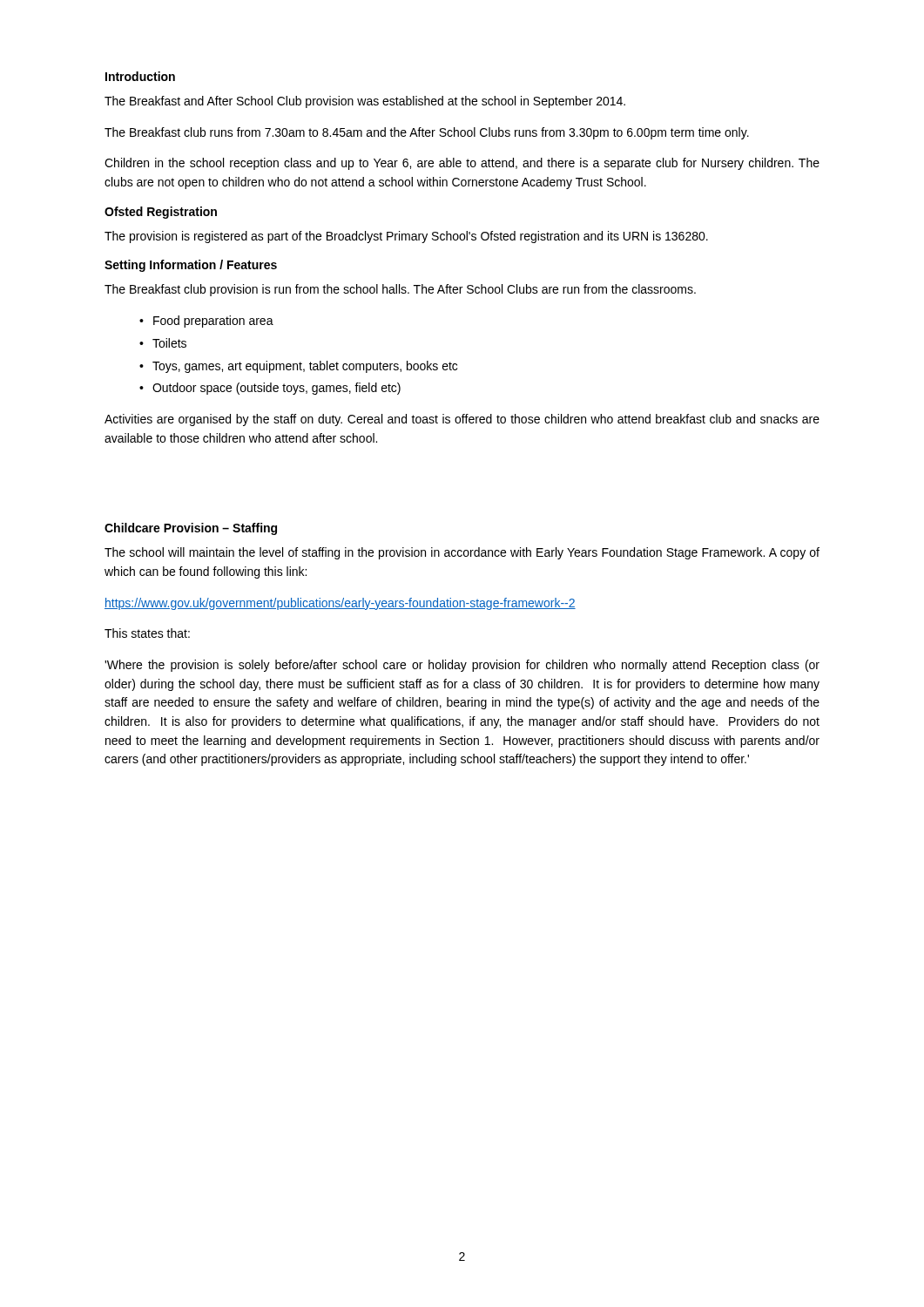The height and width of the screenshot is (1307, 924).
Task: Find the element starting "Ofsted Registration"
Action: click(161, 212)
